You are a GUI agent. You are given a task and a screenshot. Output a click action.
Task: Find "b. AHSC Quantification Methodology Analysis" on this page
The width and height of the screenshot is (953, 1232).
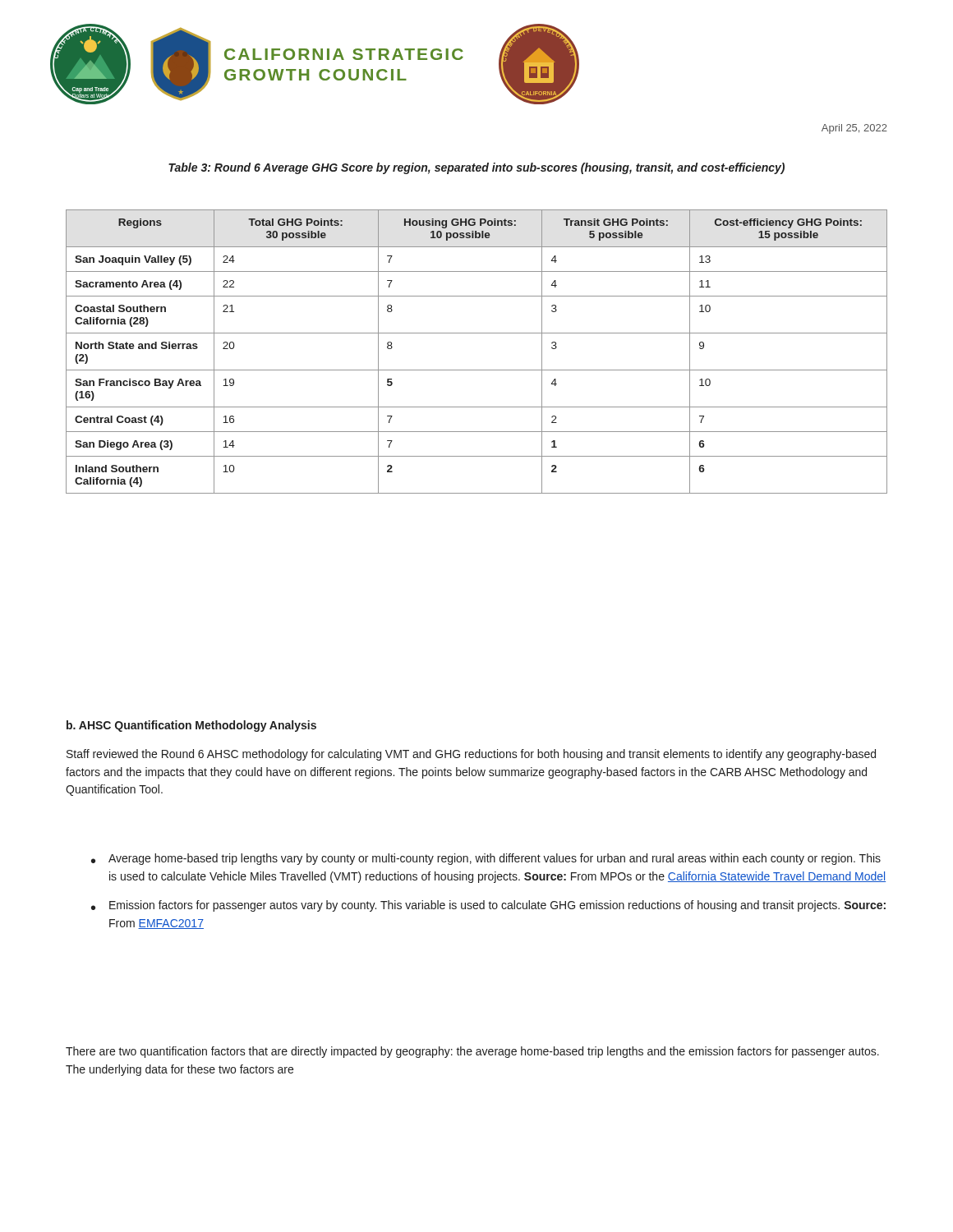[191, 725]
